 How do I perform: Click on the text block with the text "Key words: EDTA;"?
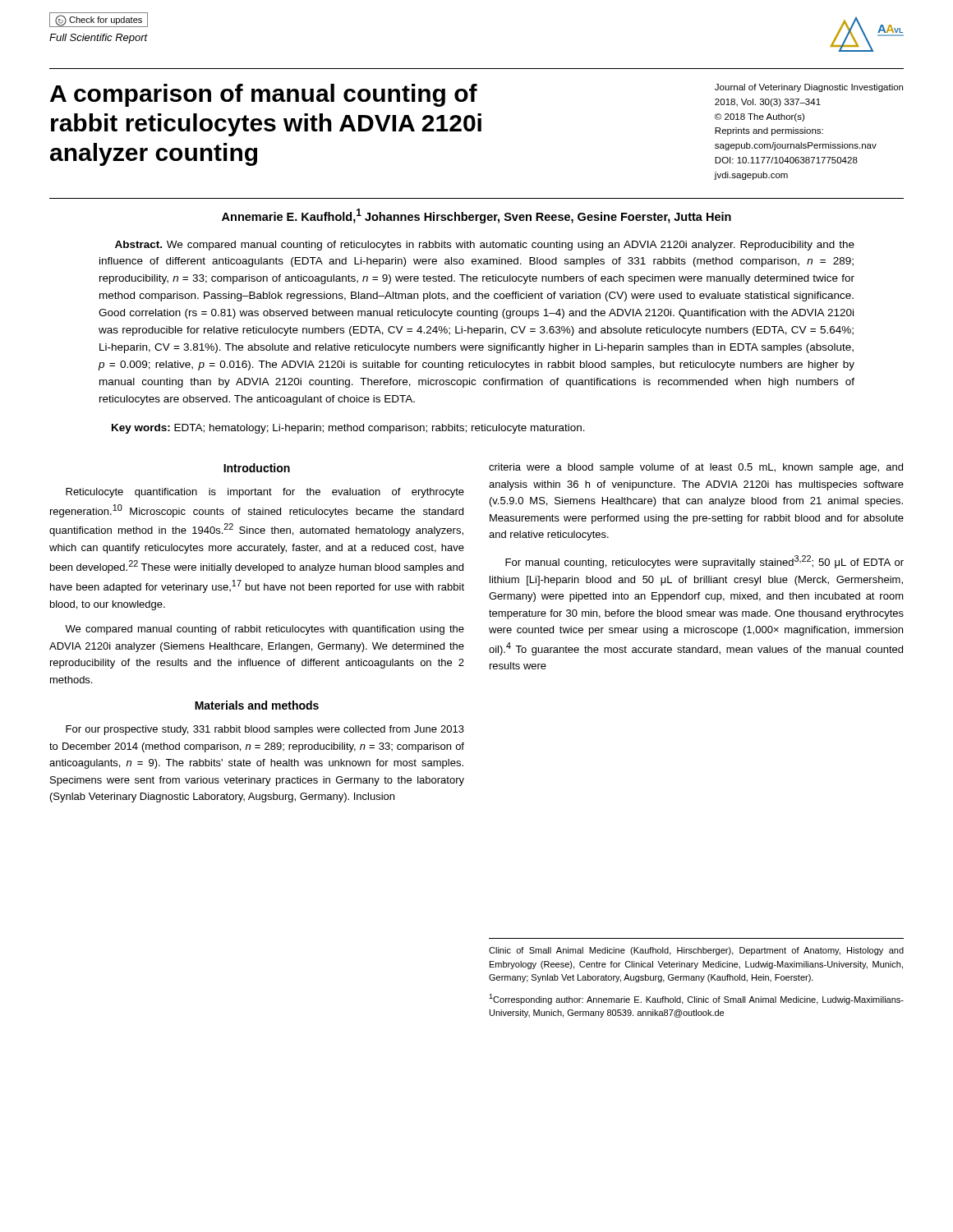(x=342, y=427)
